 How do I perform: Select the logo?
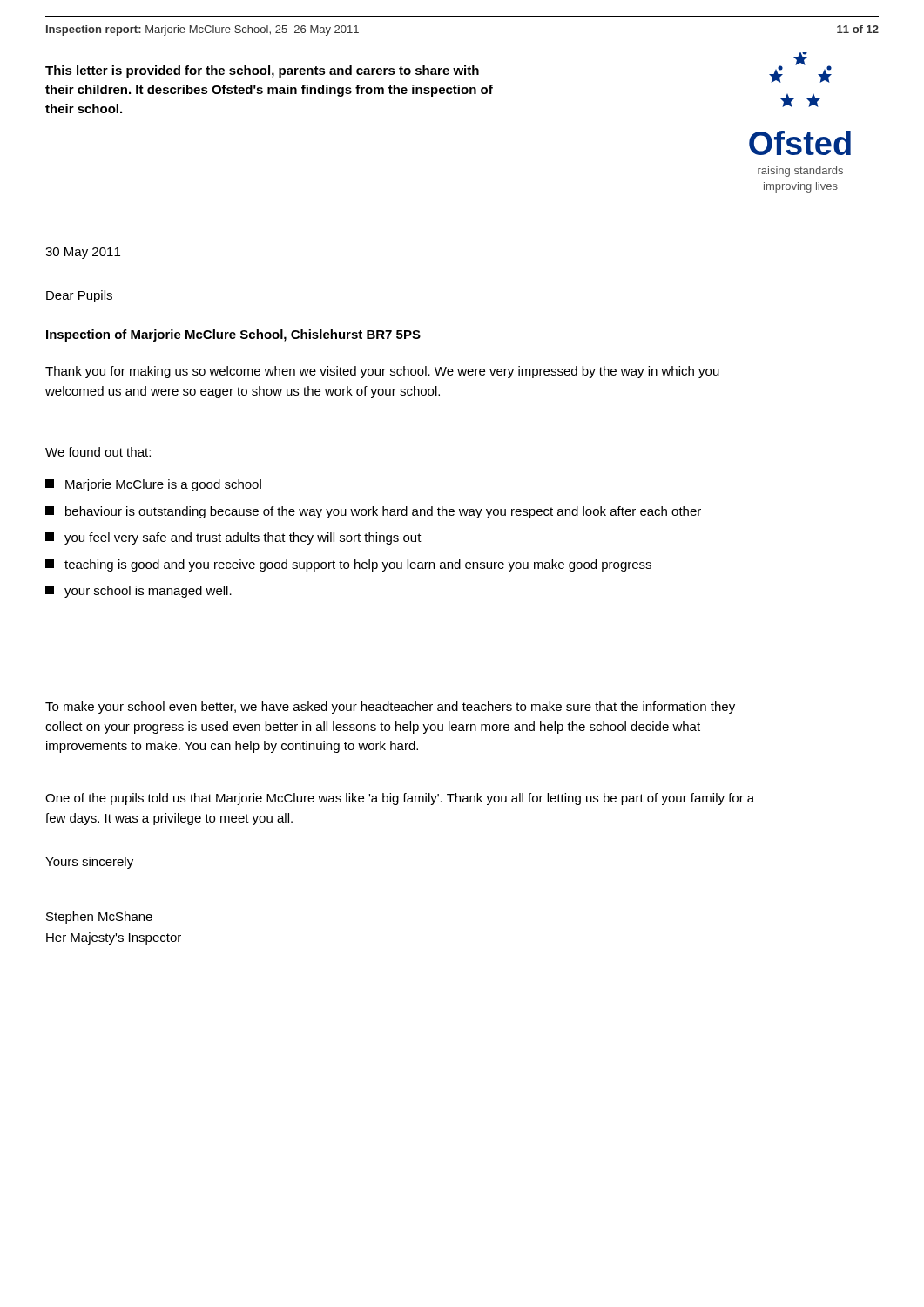tap(800, 130)
